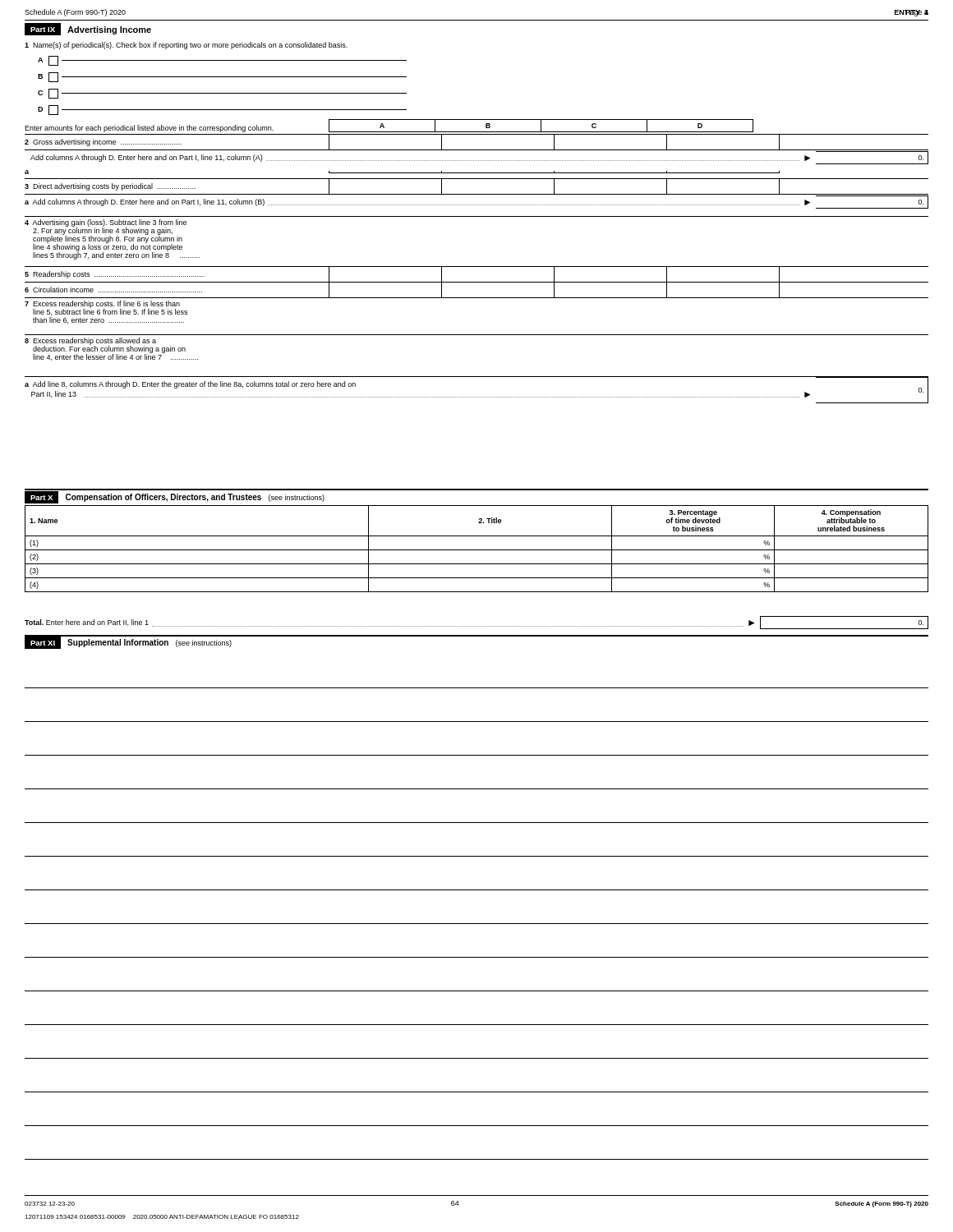Locate the text block starting "1 Name(s) of periodical(s). Check box"
953x1232 pixels.
click(x=186, y=45)
